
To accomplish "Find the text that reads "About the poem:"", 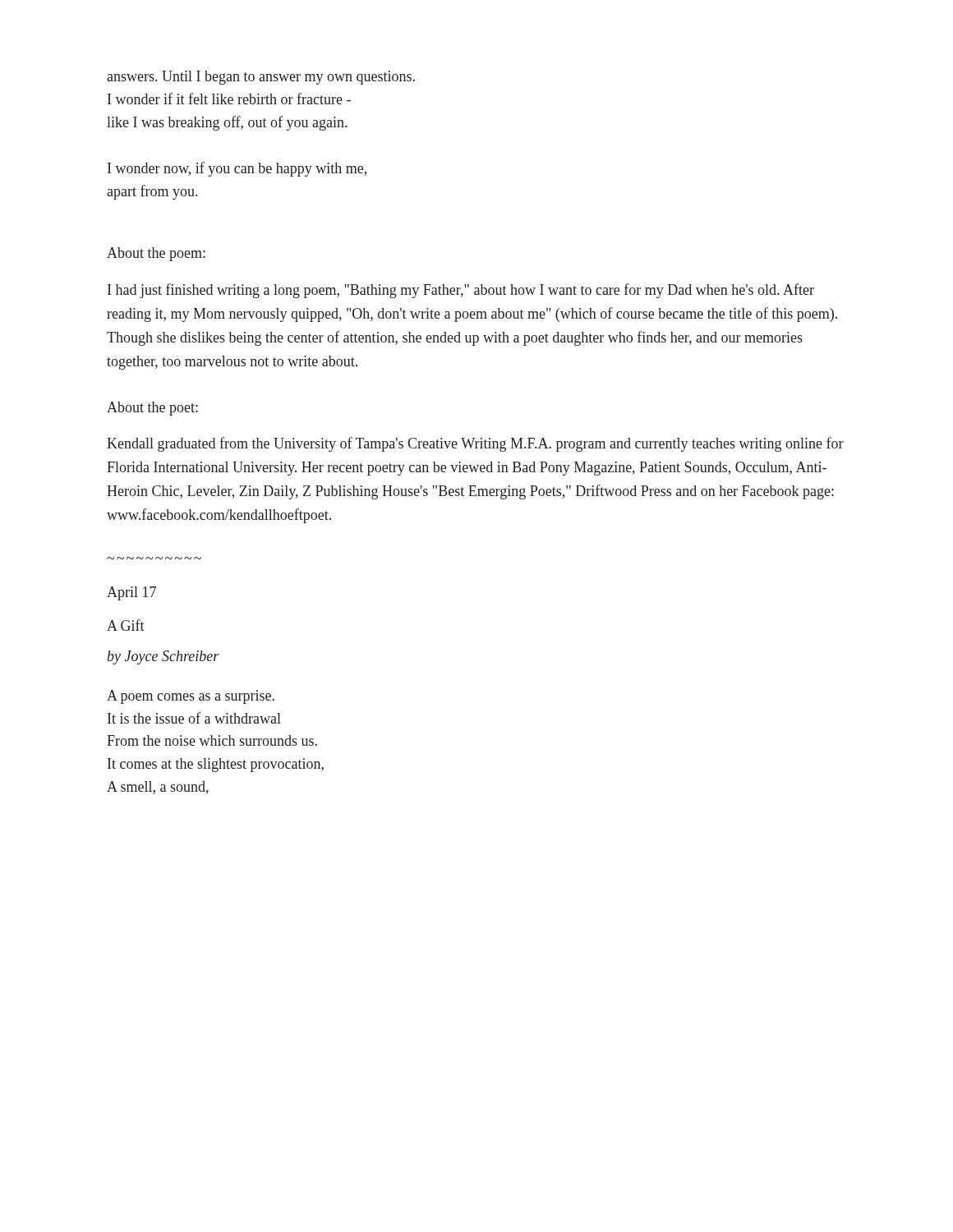I will click(x=157, y=253).
